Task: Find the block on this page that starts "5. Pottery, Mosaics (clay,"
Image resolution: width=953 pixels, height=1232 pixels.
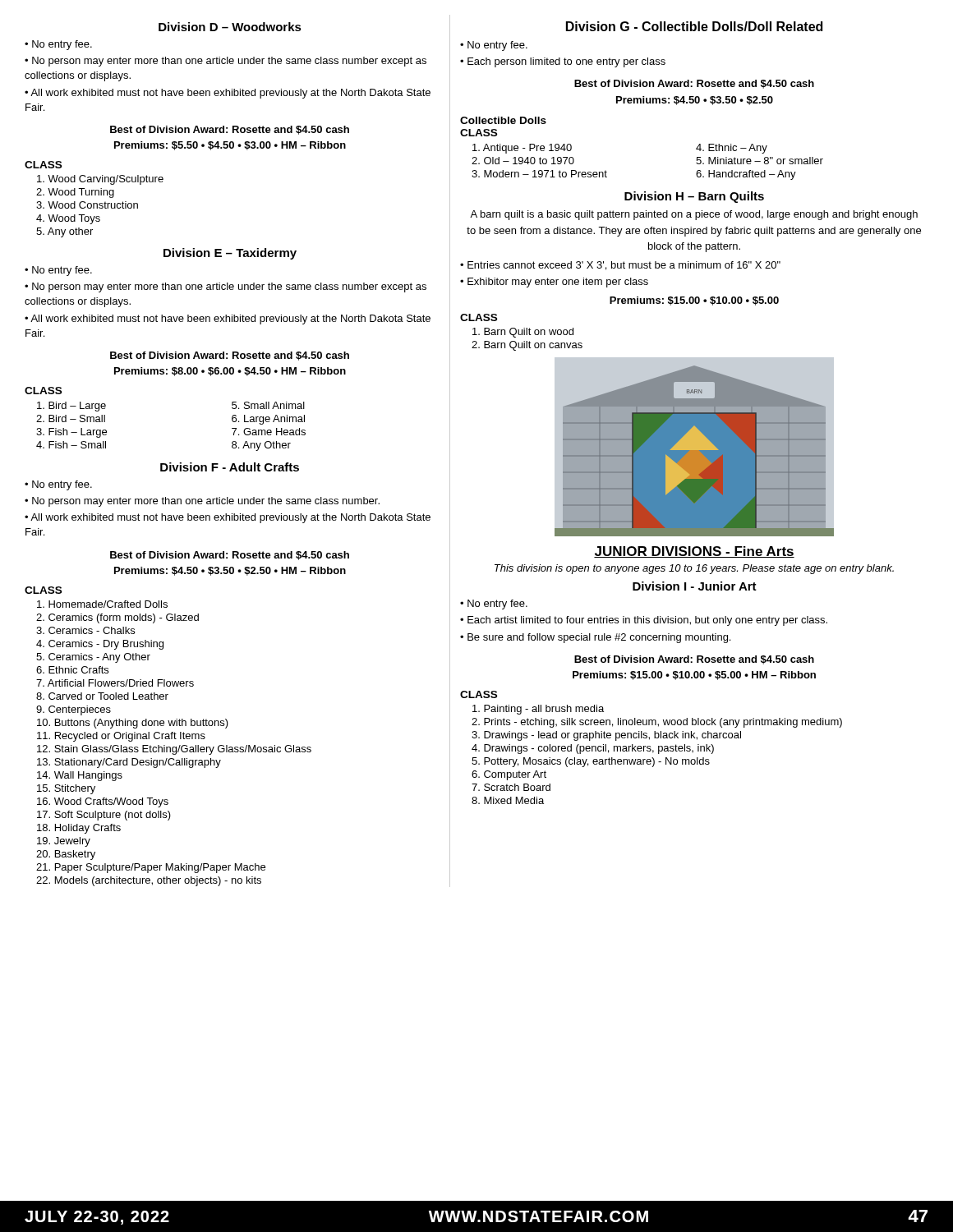Action: (591, 761)
